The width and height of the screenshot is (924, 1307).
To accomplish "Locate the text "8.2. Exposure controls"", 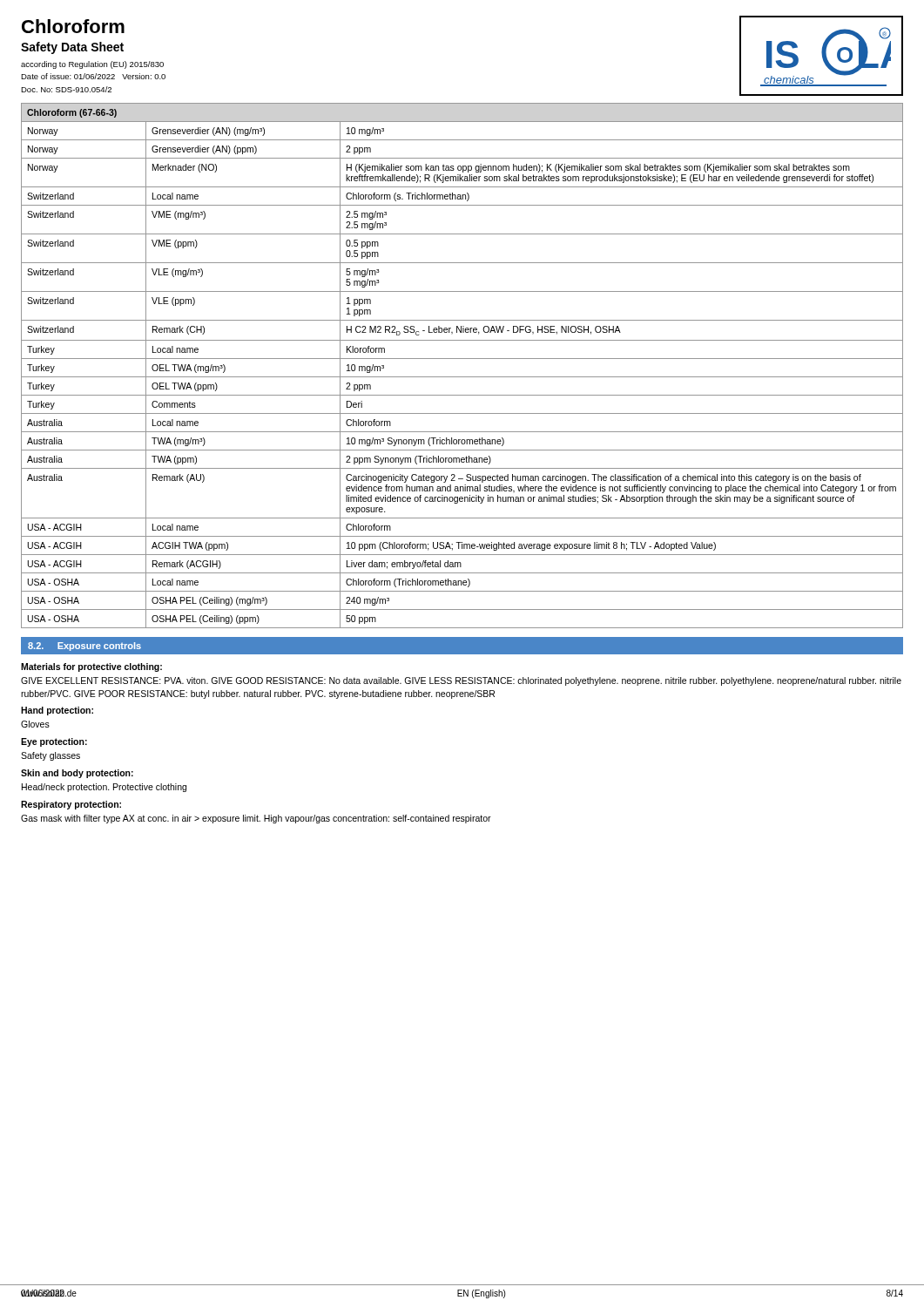I will (x=85, y=646).
